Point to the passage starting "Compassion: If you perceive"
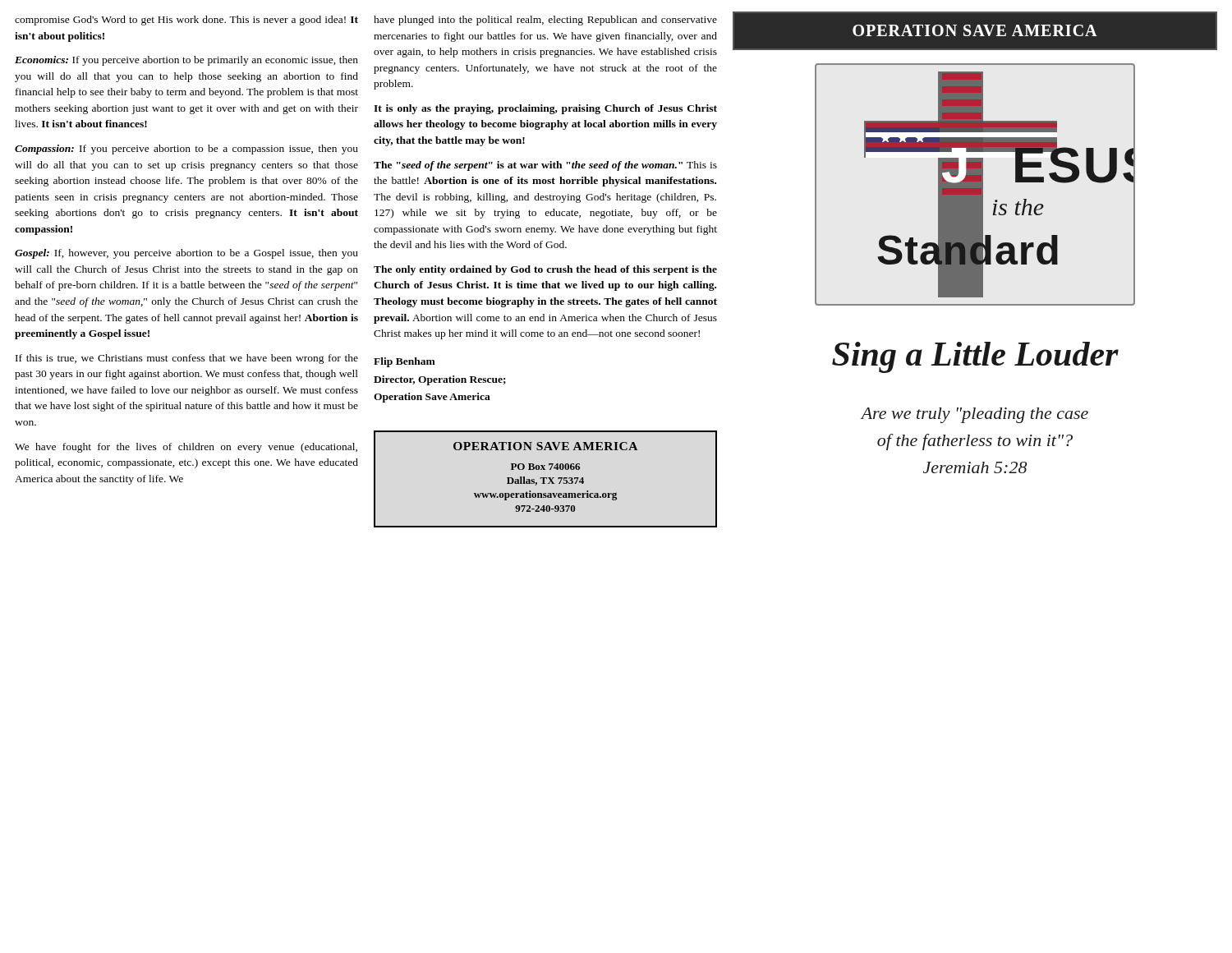Viewport: 1232px width, 953px height. (186, 189)
